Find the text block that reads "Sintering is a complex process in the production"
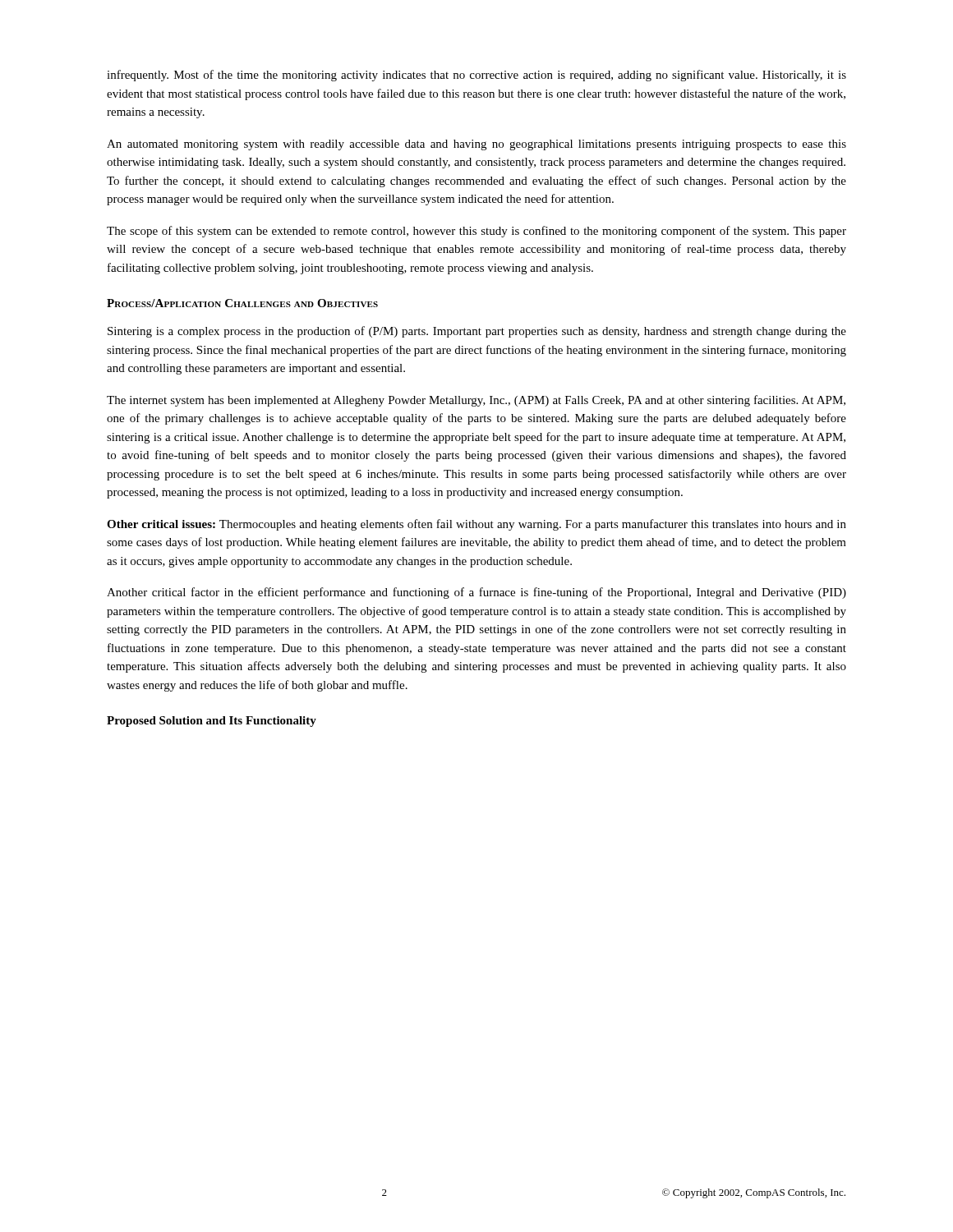Screen dimensions: 1232x953 pyautogui.click(x=476, y=350)
